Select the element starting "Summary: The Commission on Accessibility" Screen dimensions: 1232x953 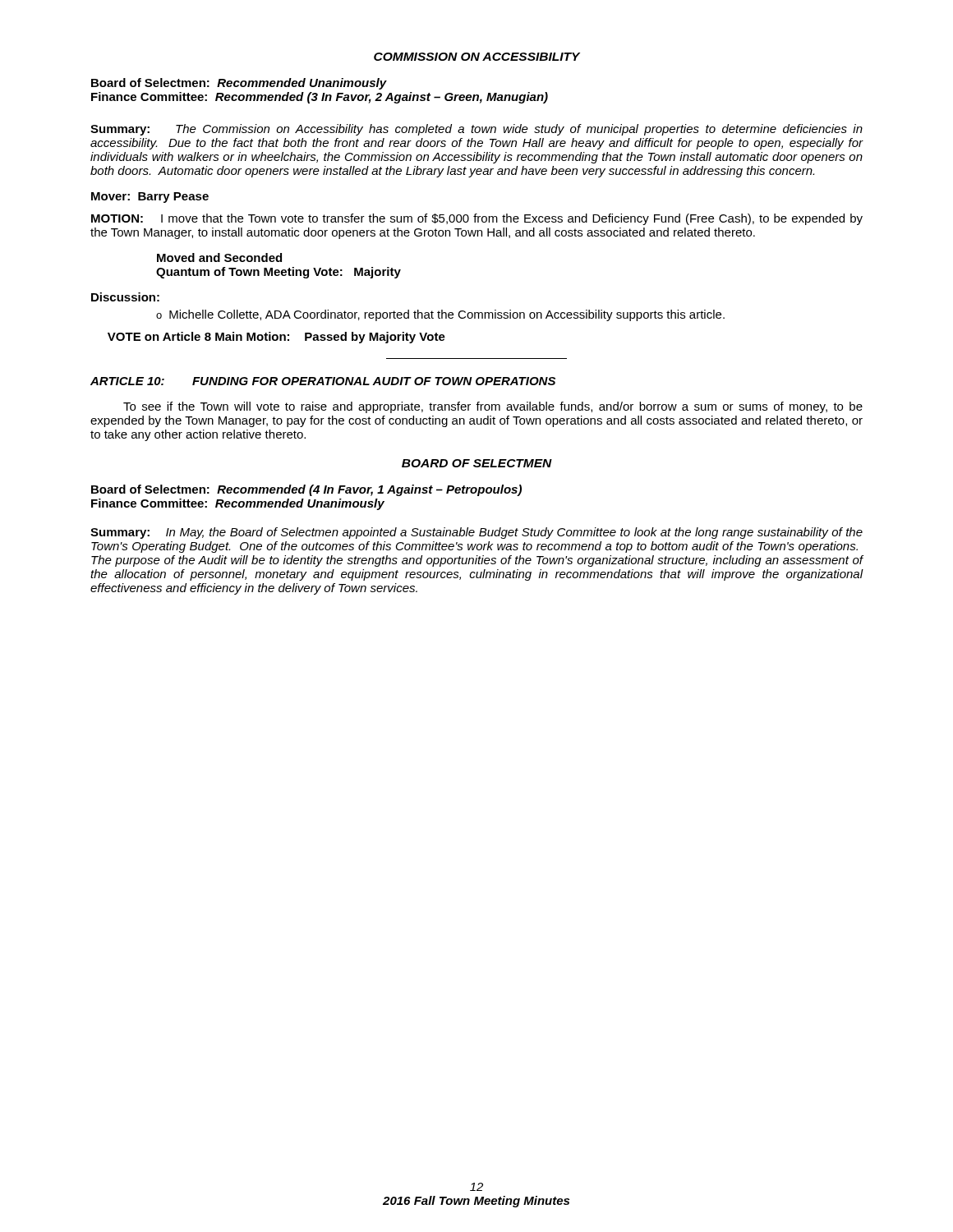476,150
